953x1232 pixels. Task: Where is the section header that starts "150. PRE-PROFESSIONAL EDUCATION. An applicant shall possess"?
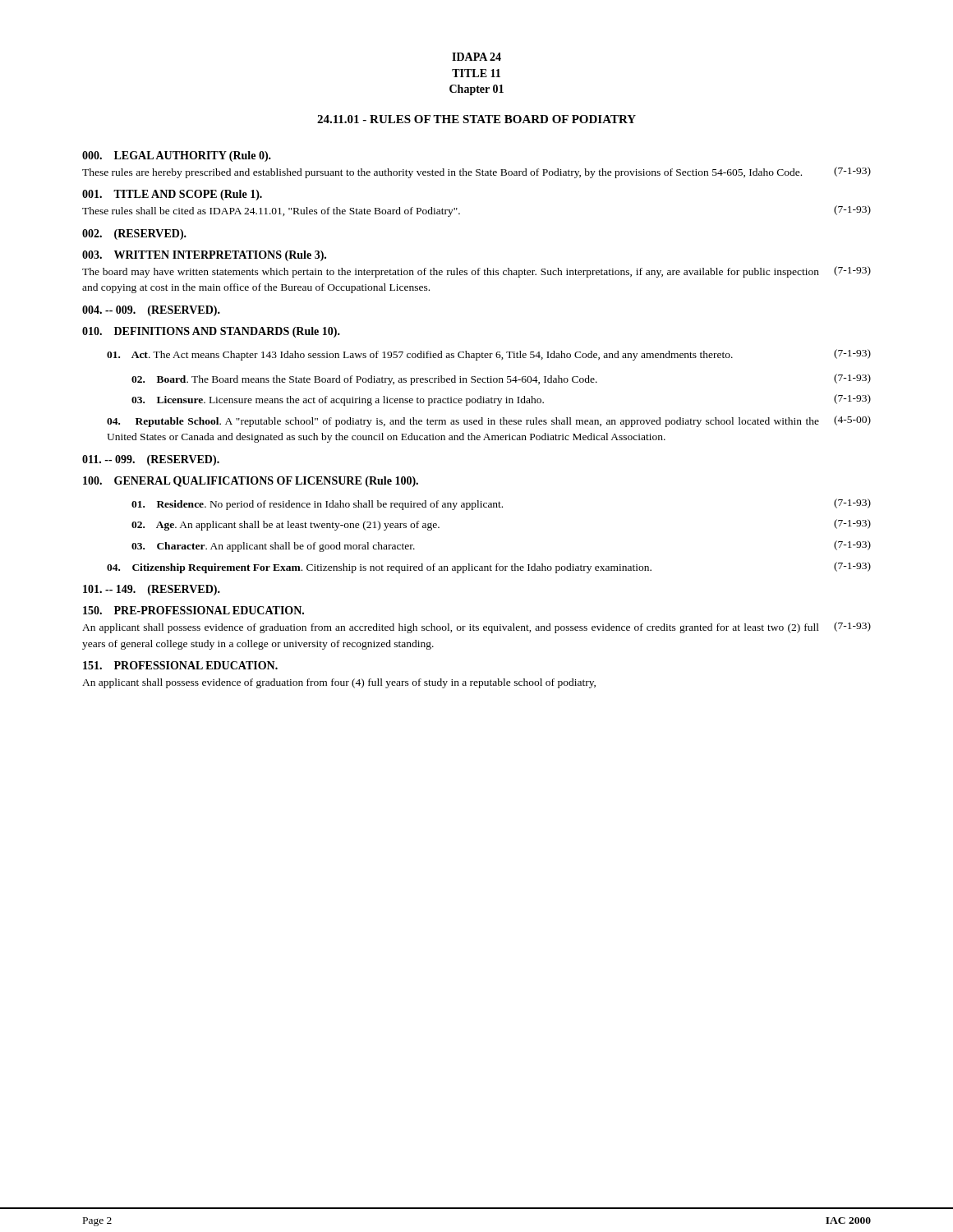pyautogui.click(x=476, y=628)
